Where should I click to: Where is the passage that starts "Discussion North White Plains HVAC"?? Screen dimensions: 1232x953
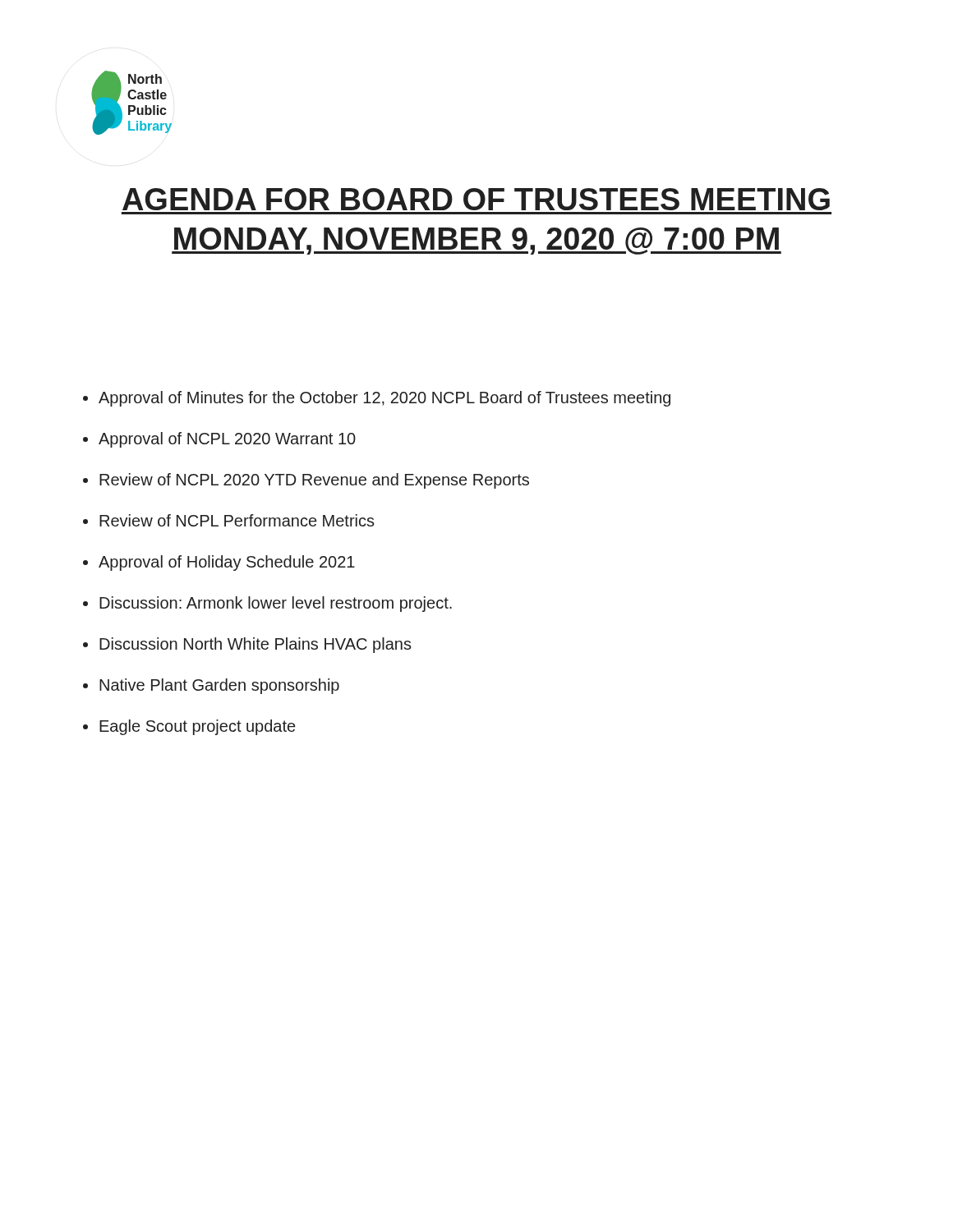tap(255, 644)
